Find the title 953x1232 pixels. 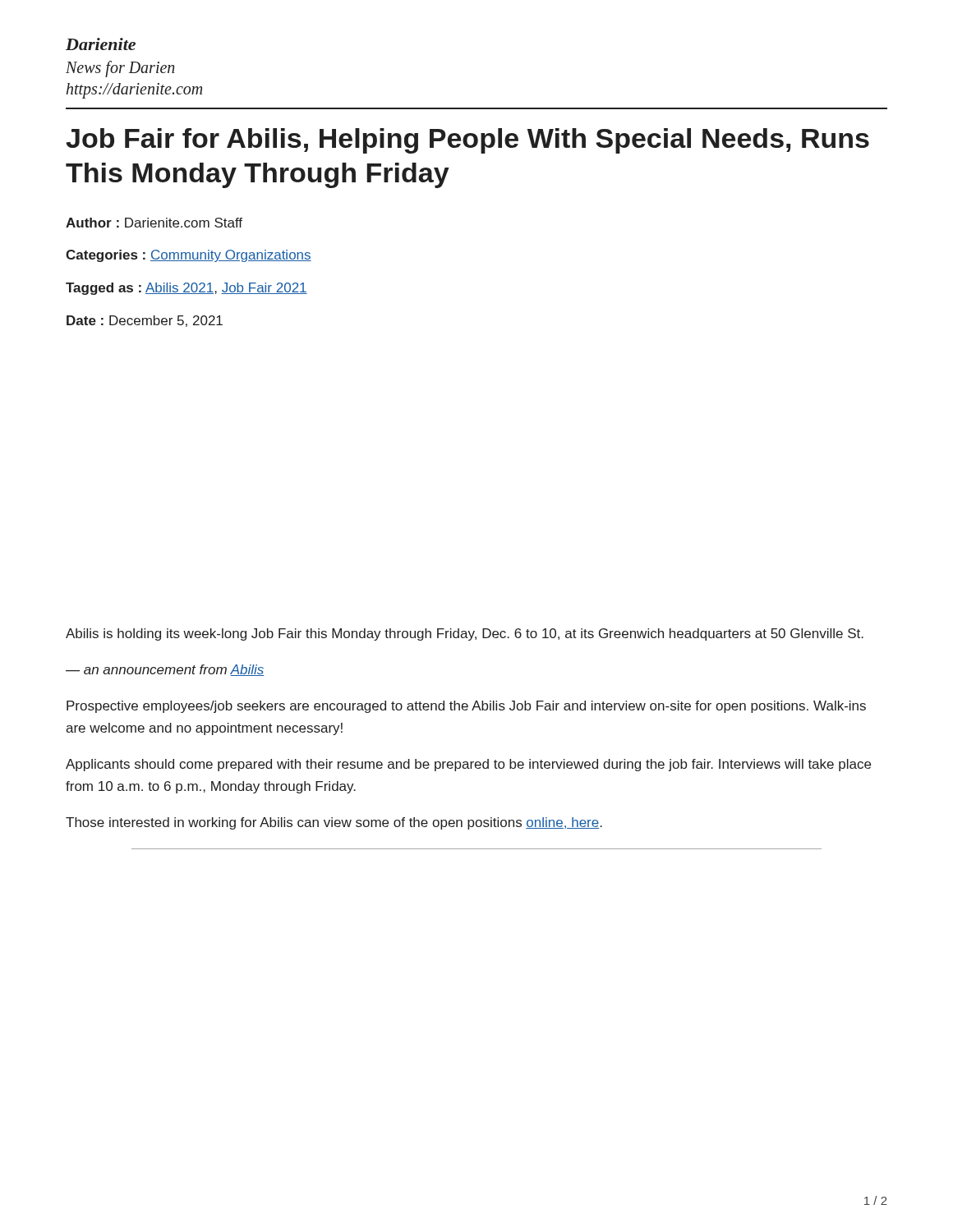point(468,155)
